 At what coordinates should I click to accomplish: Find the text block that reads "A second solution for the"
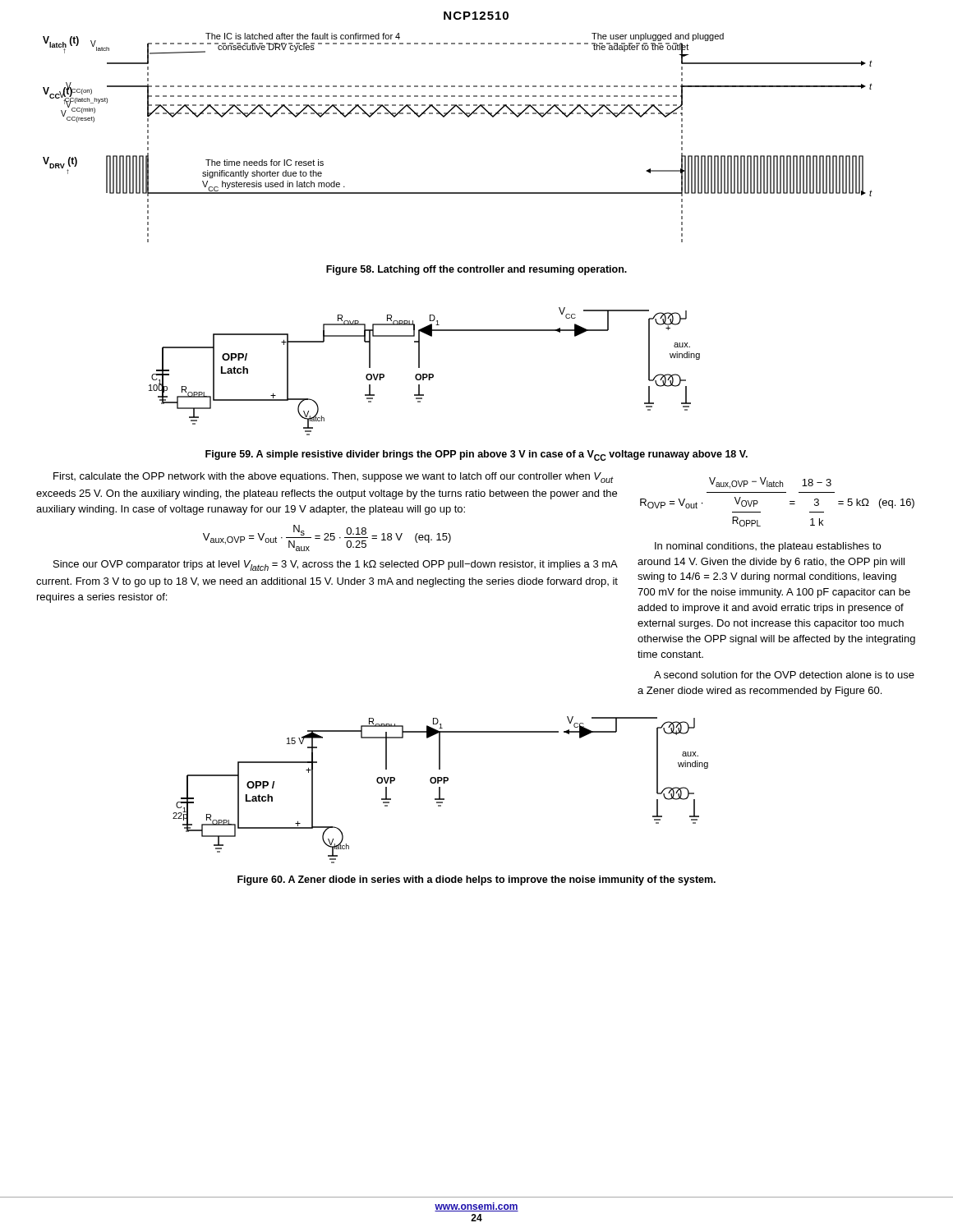point(776,683)
